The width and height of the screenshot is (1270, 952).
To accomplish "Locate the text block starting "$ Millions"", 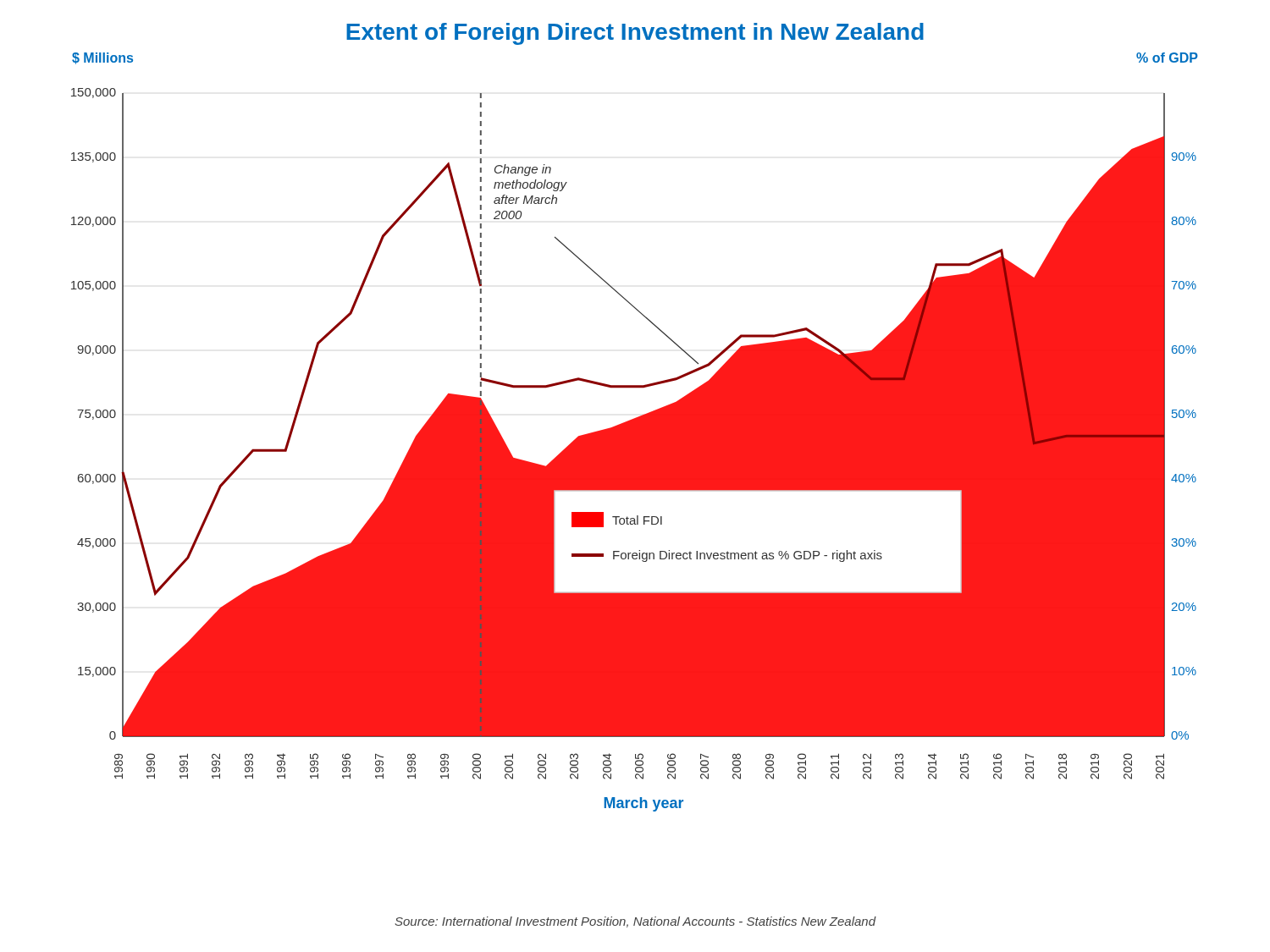I will (x=103, y=58).
